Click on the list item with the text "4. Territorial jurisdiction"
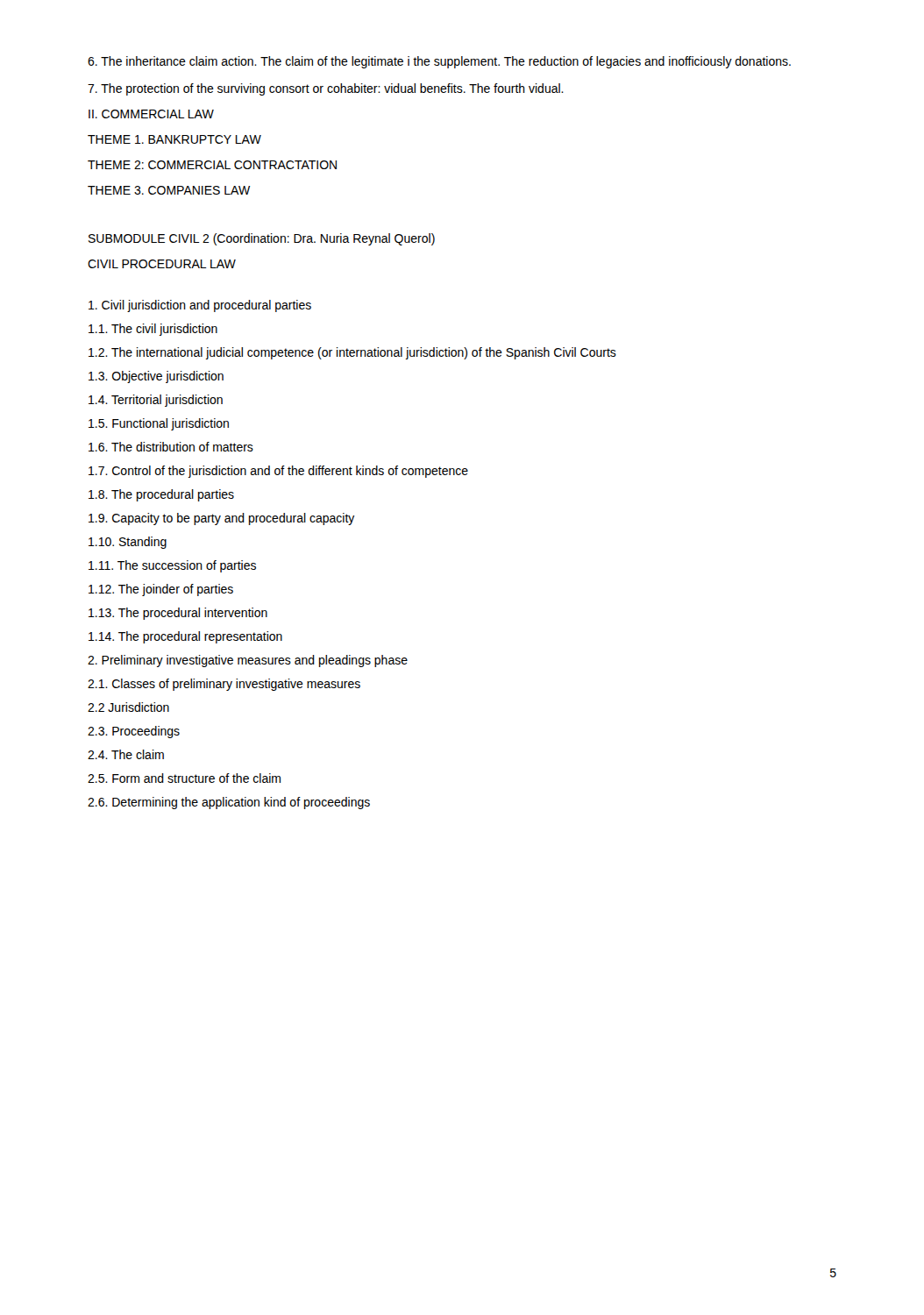Viewport: 924px width, 1315px height. [155, 400]
